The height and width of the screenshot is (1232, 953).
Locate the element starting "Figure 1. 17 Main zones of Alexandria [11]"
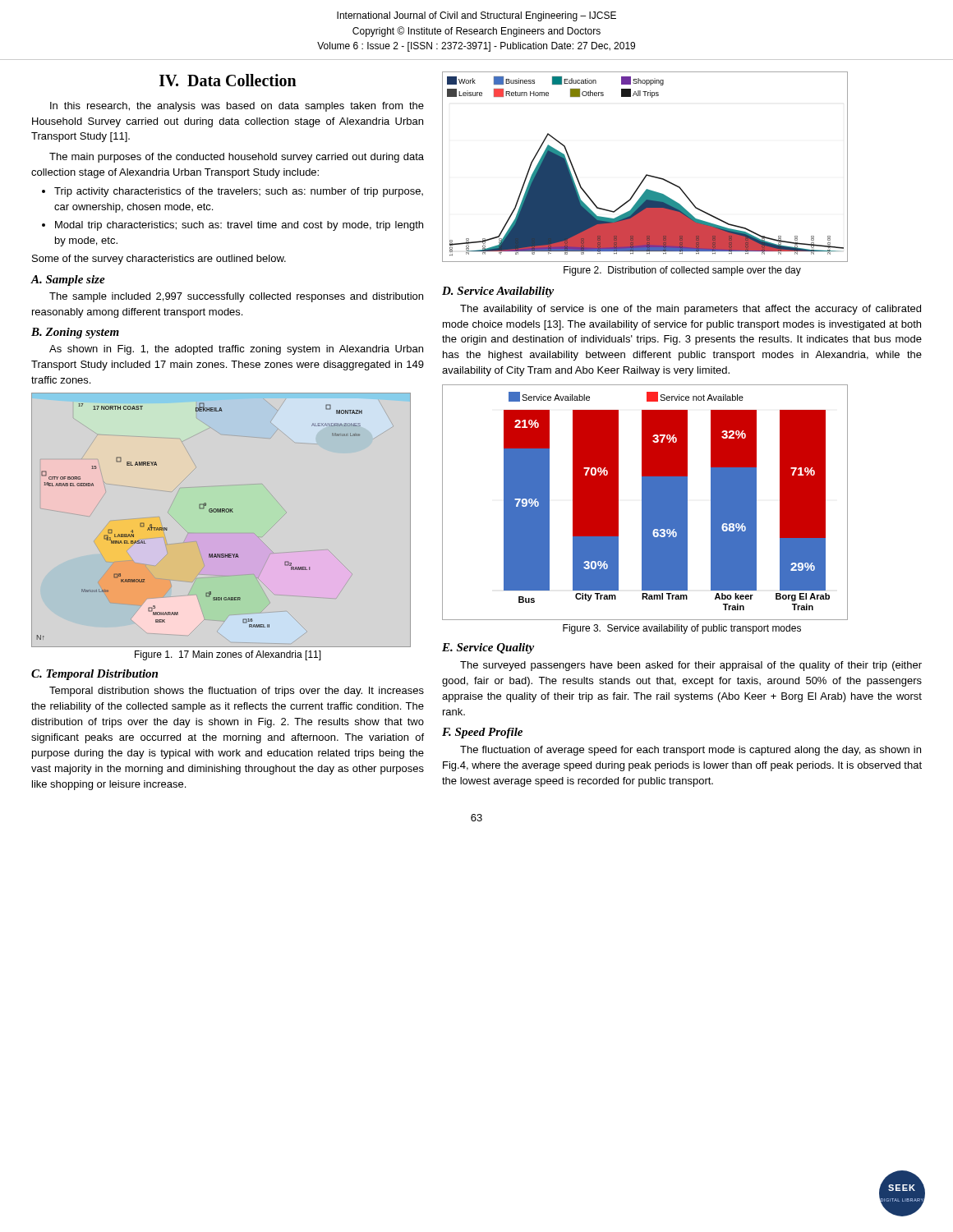[228, 655]
